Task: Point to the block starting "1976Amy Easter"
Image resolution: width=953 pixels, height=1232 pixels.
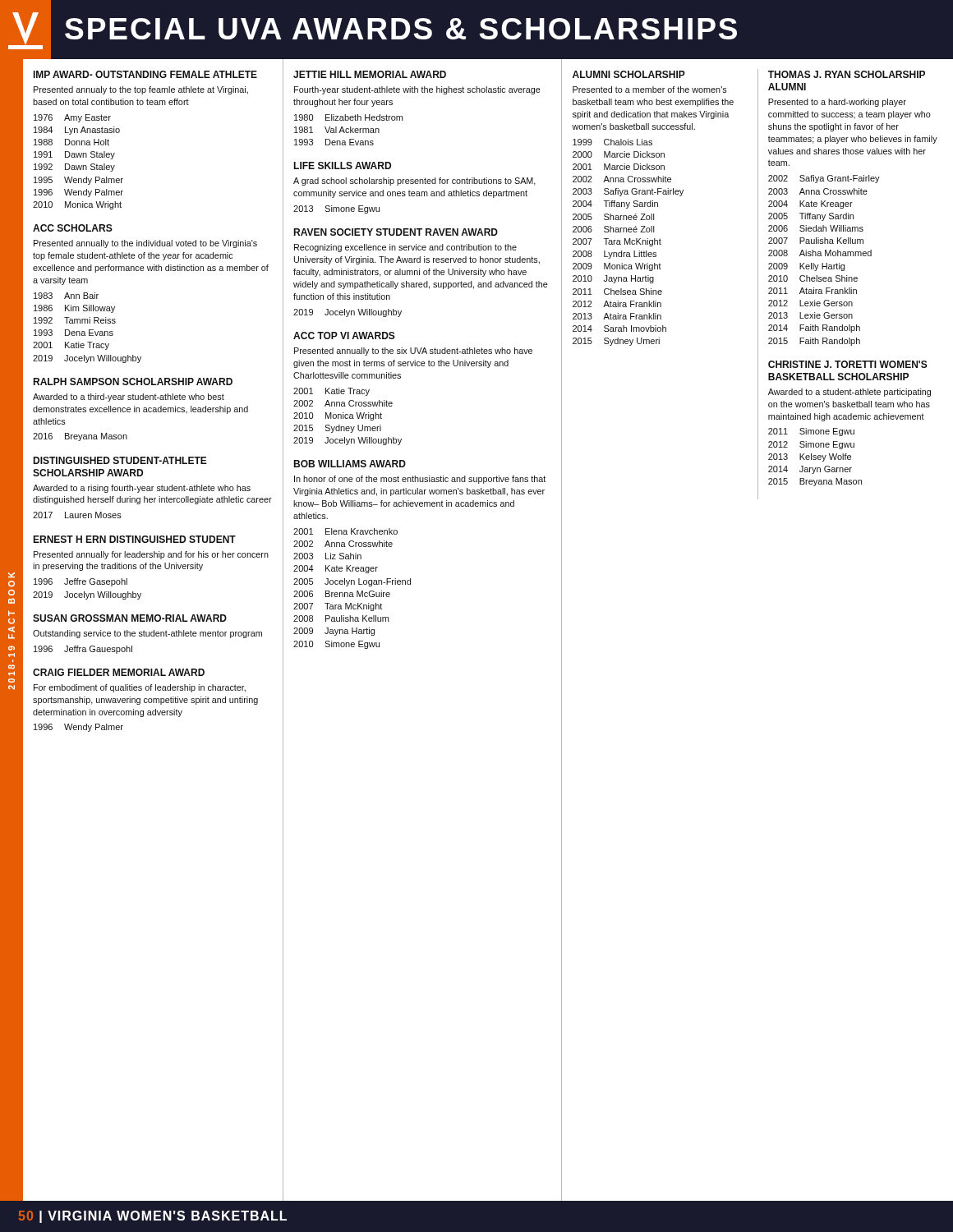Action: point(72,118)
